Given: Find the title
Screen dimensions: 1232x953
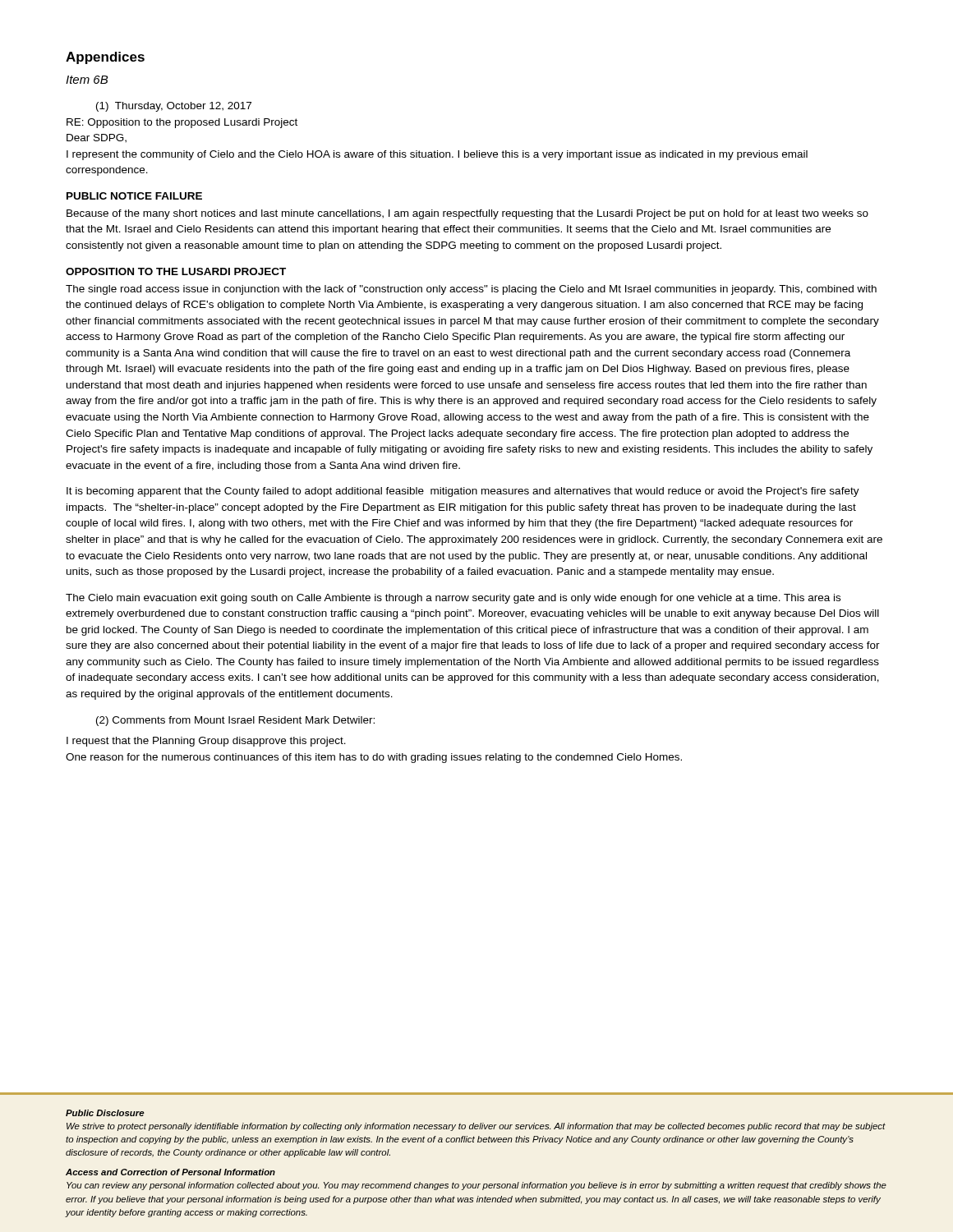Looking at the screenshot, I should (x=105, y=57).
